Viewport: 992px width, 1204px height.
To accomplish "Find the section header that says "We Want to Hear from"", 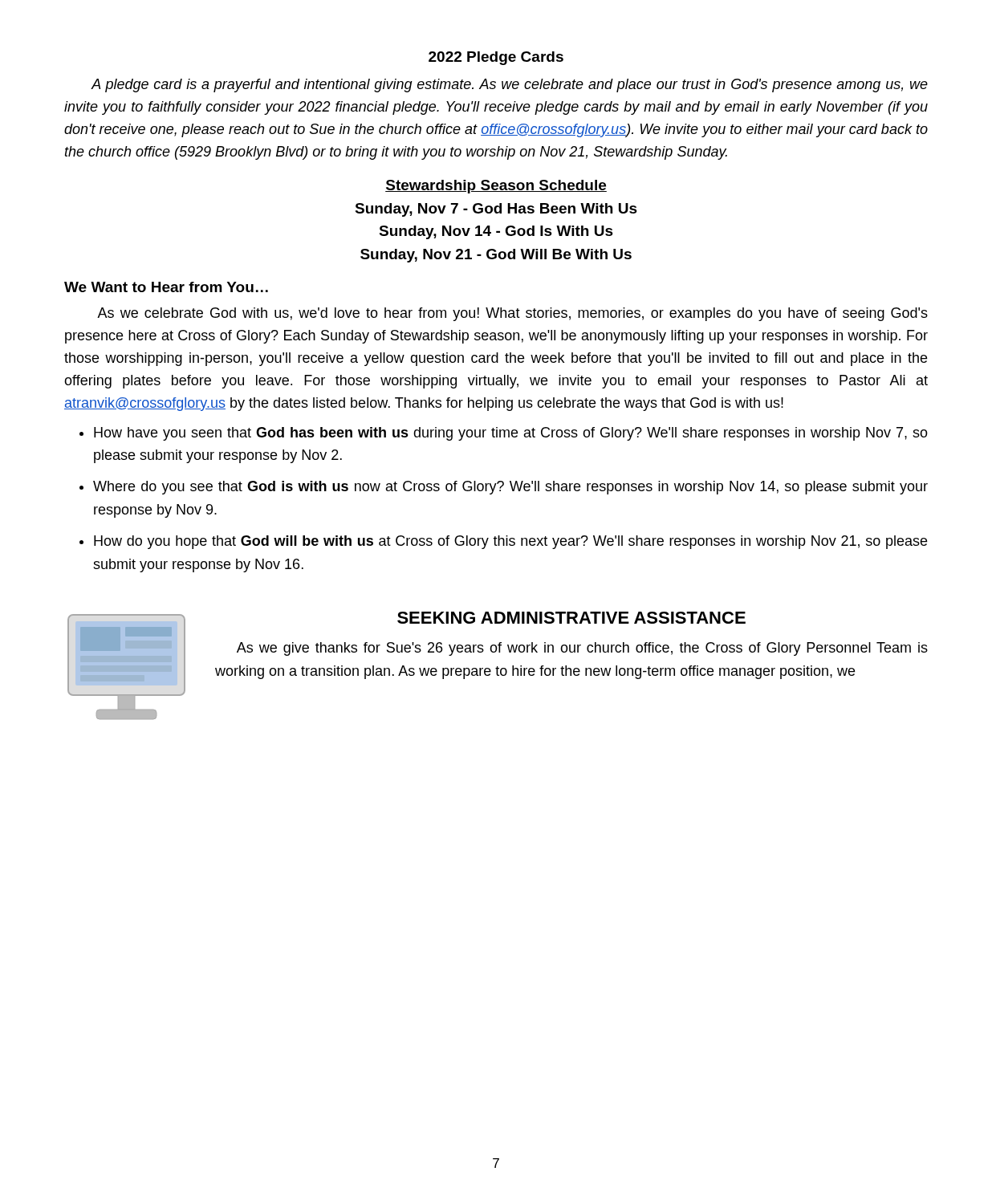I will click(x=167, y=287).
